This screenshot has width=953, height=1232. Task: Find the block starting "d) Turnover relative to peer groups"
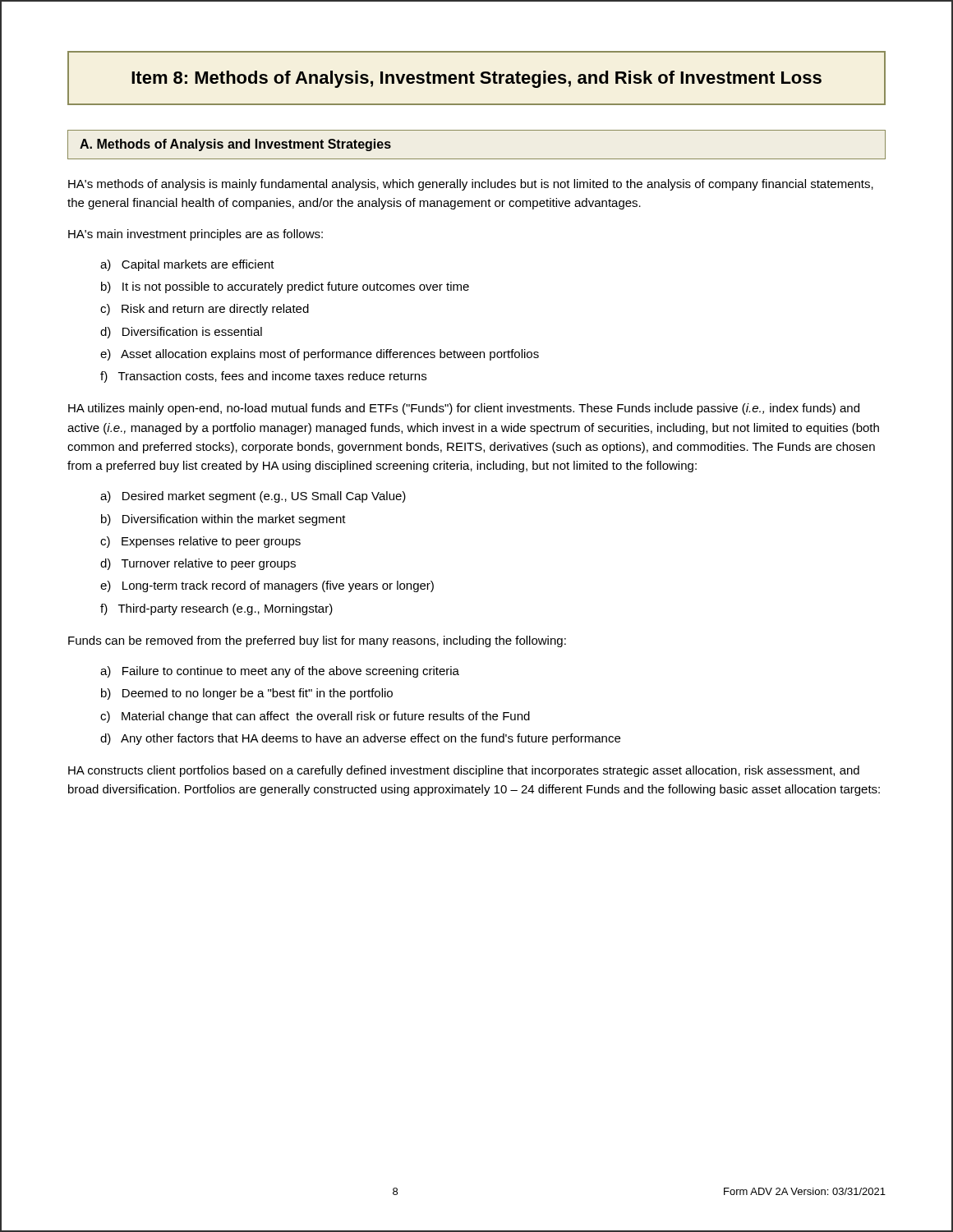198,563
